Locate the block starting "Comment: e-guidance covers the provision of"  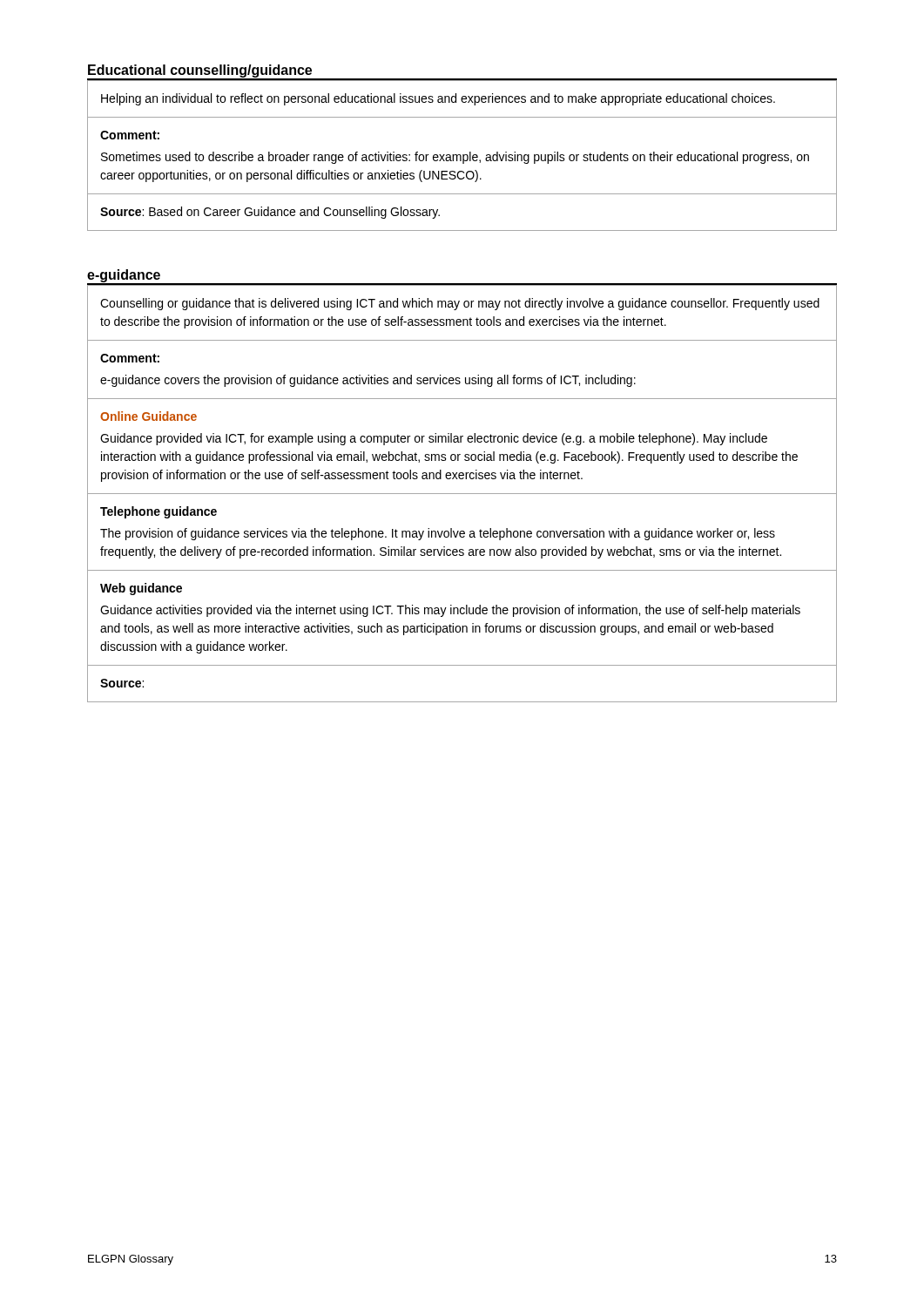coord(462,368)
